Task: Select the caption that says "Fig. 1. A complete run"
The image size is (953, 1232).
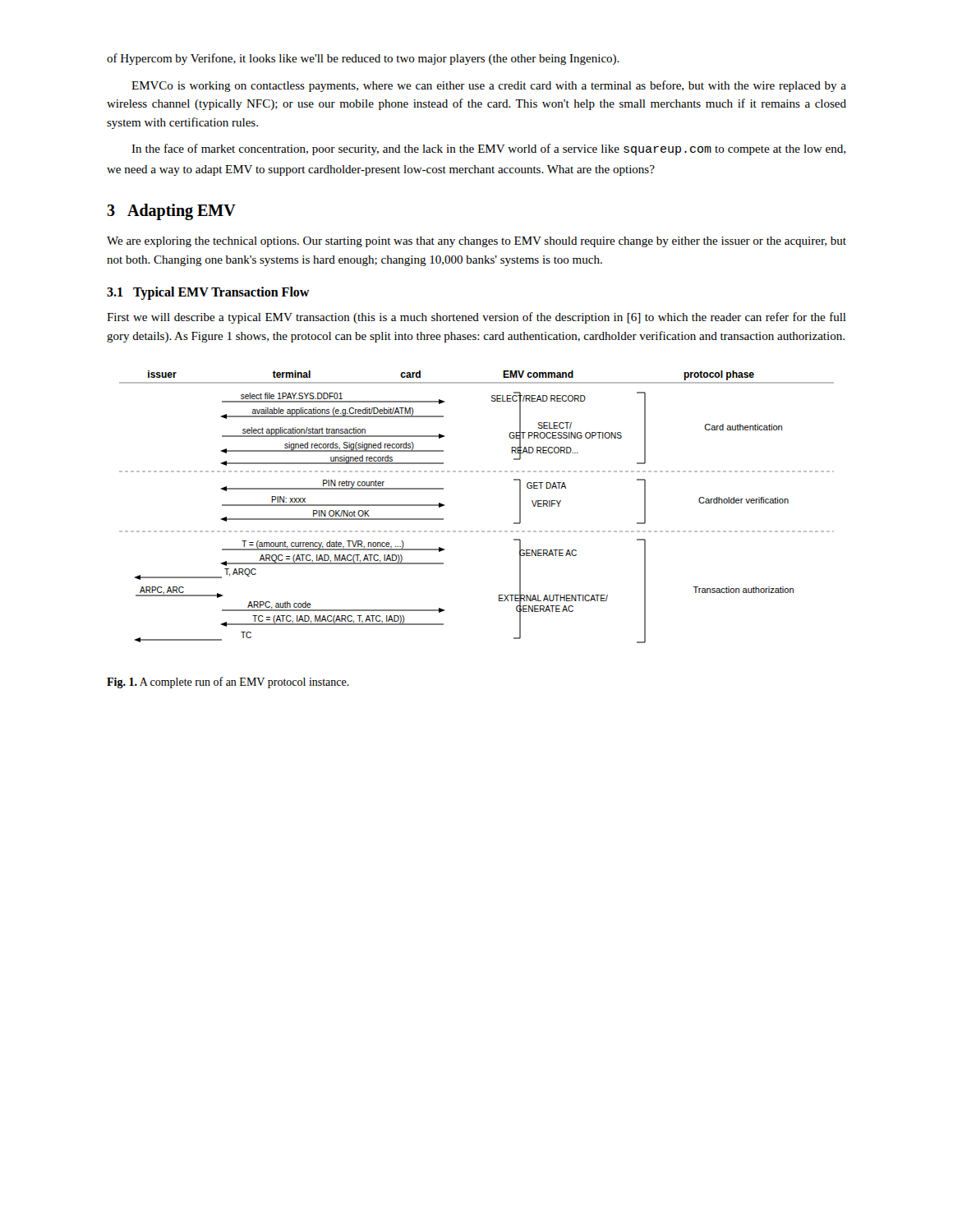Action: click(228, 683)
